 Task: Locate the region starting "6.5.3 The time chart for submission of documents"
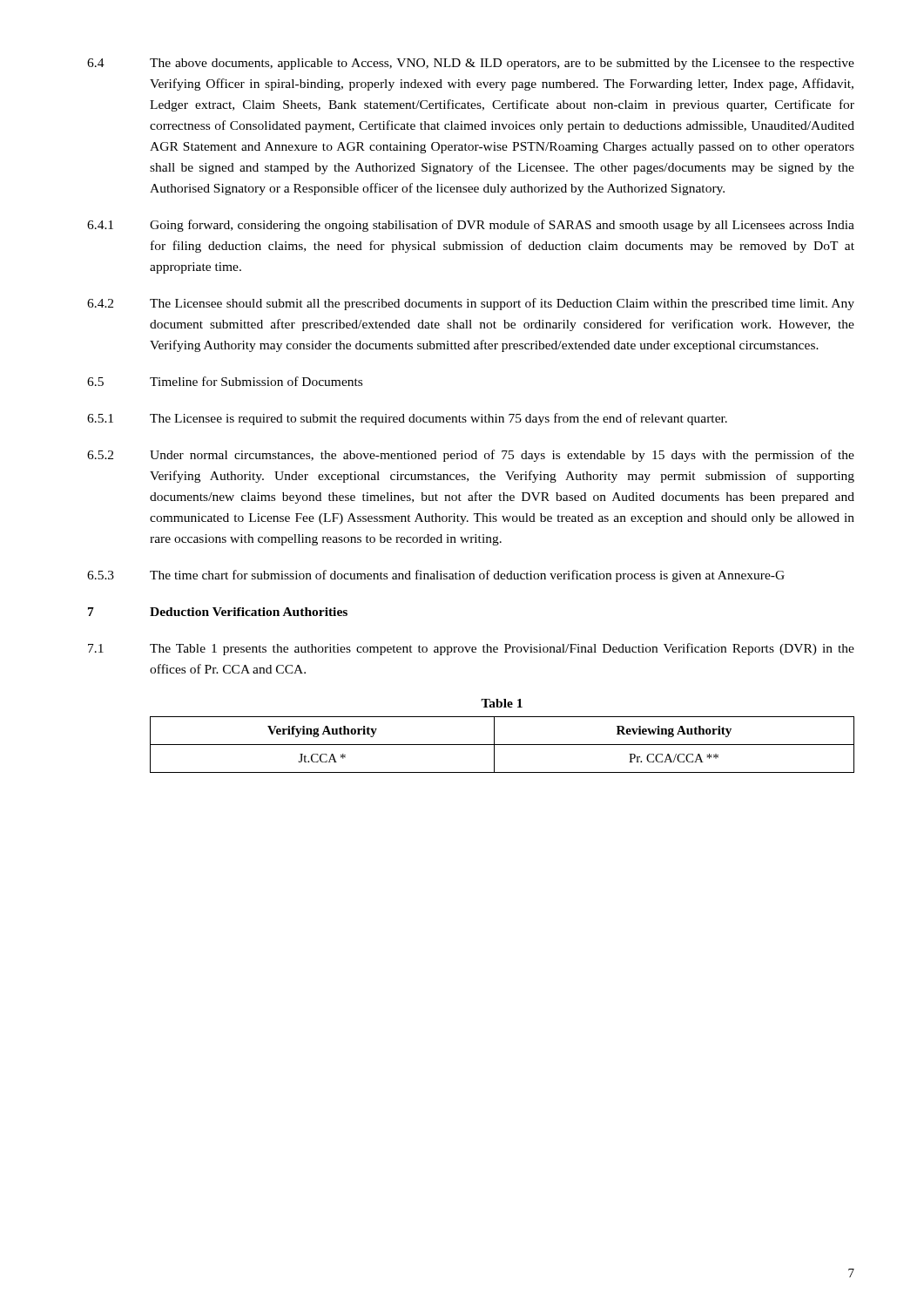471,575
